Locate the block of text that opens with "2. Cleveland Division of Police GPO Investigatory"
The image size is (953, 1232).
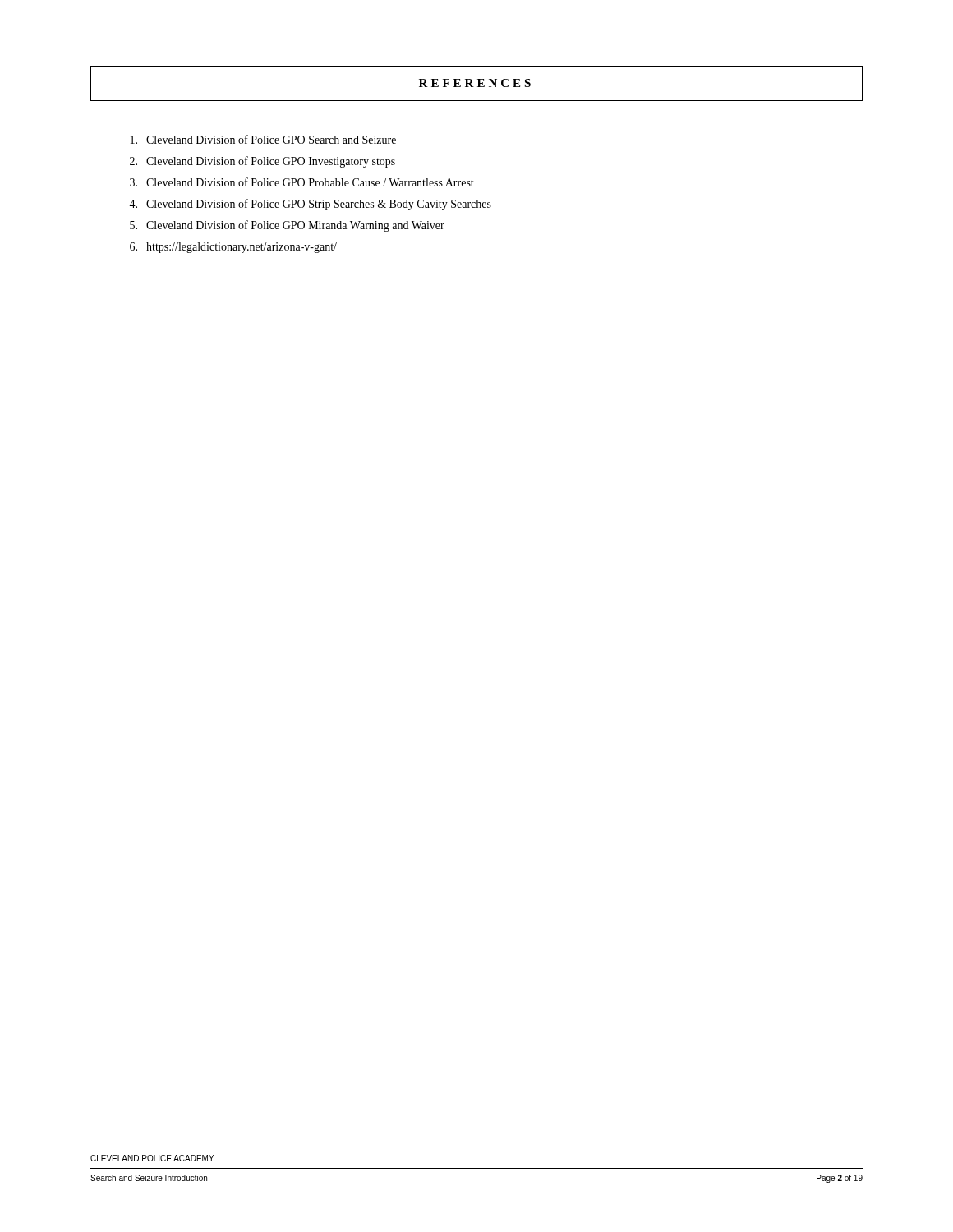click(x=251, y=162)
